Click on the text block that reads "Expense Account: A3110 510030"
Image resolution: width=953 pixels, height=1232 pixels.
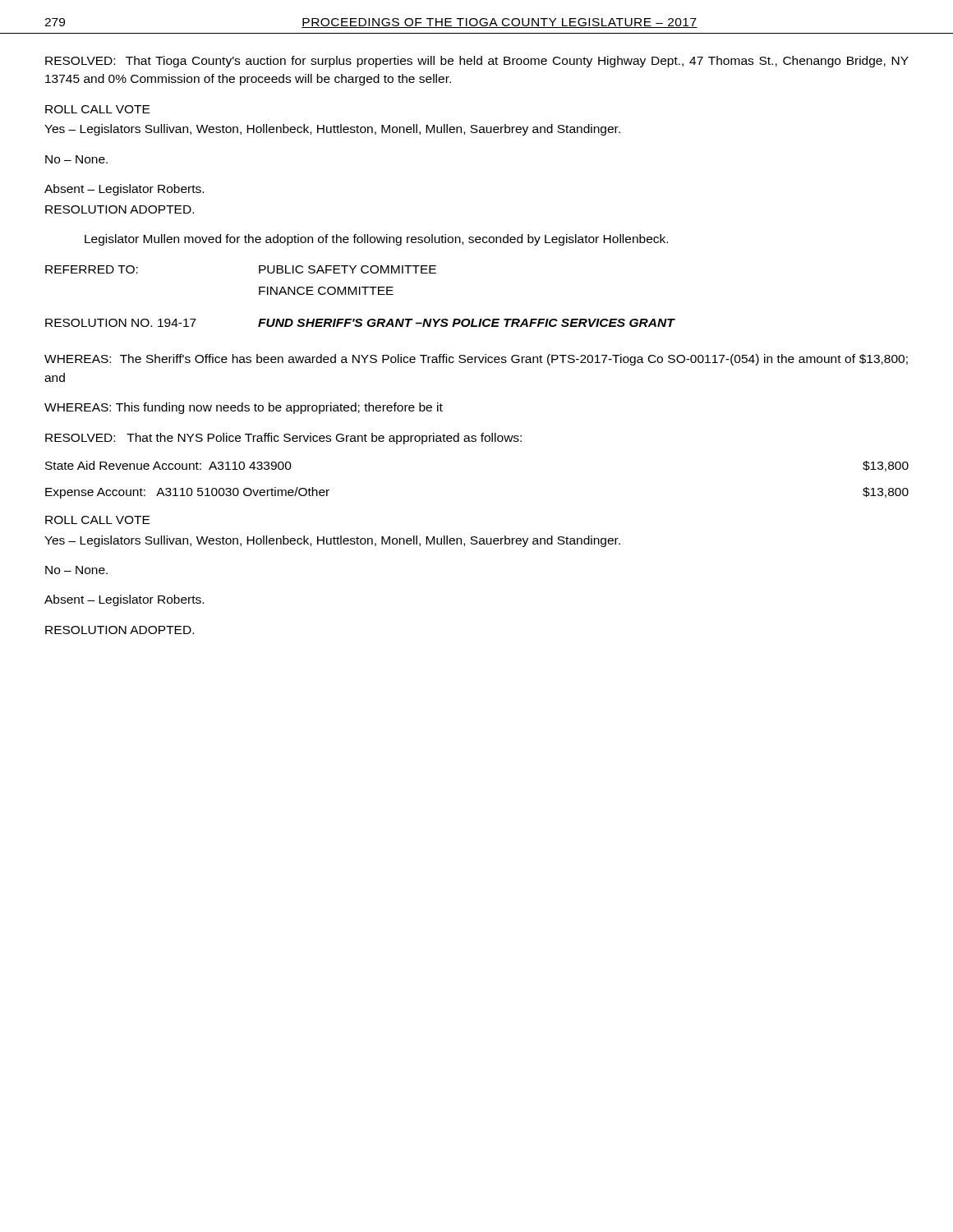[191, 493]
